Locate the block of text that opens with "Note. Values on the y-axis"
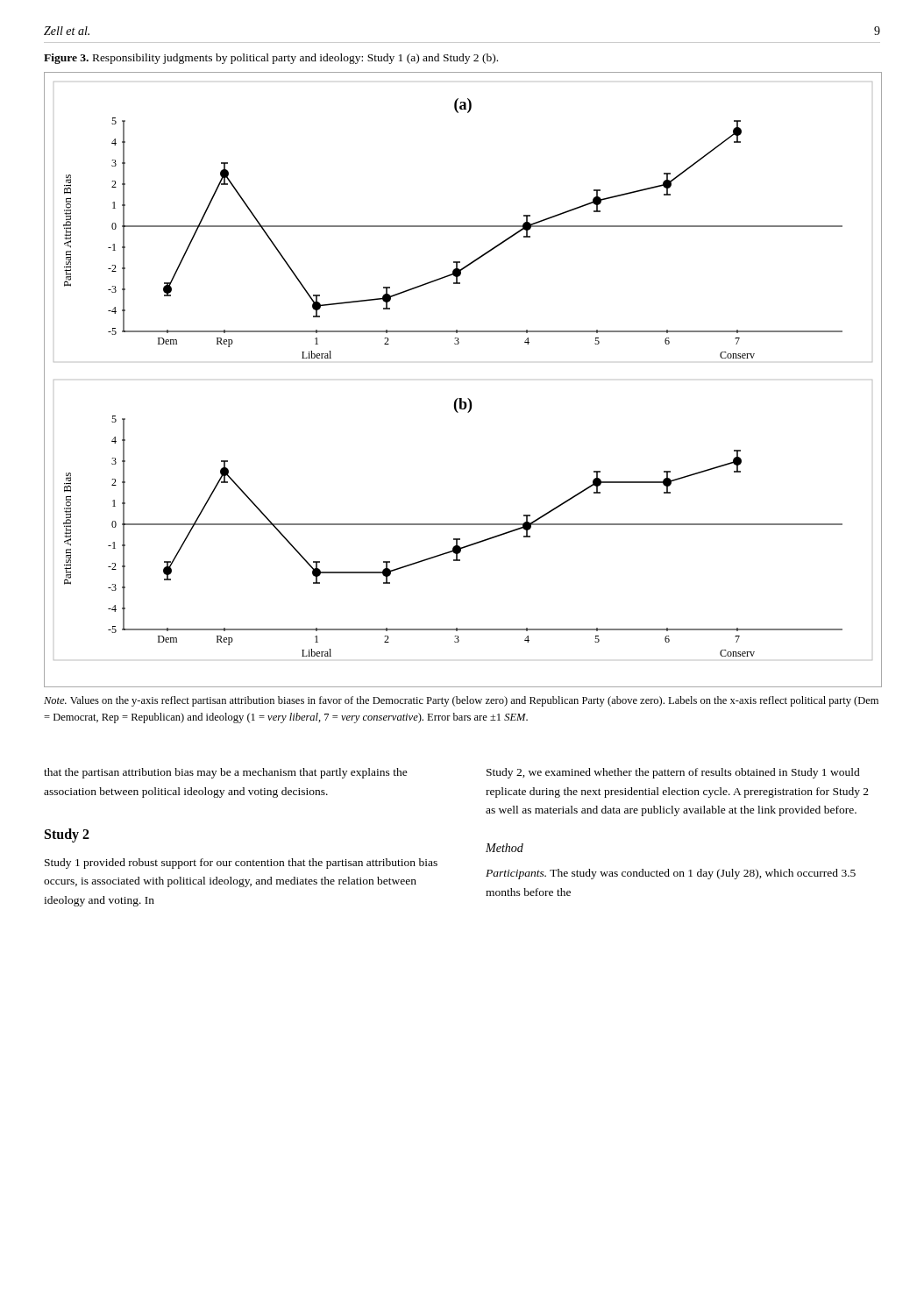The height and width of the screenshot is (1315, 924). pyautogui.click(x=461, y=709)
